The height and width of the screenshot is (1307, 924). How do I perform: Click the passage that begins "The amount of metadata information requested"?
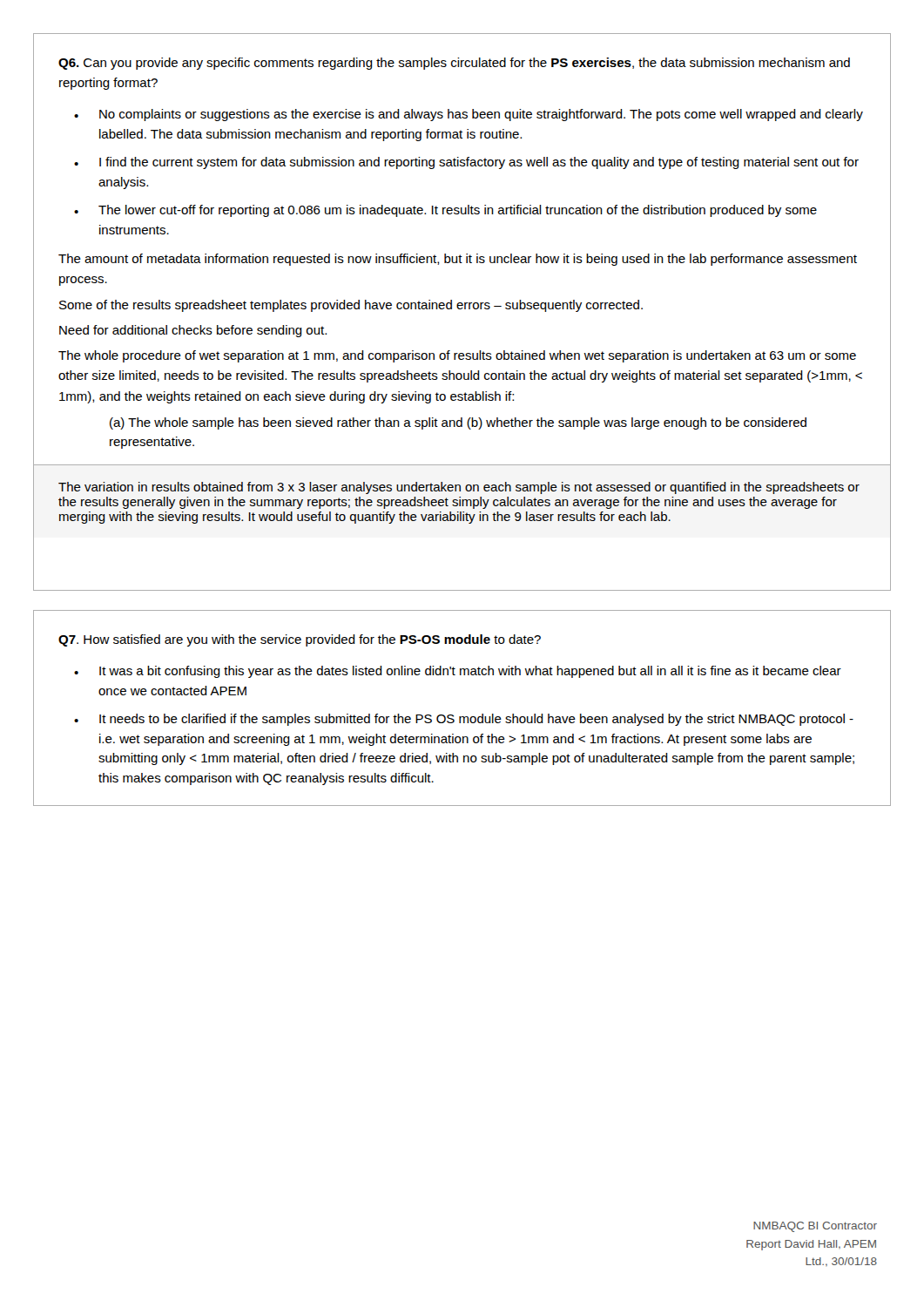pos(458,268)
